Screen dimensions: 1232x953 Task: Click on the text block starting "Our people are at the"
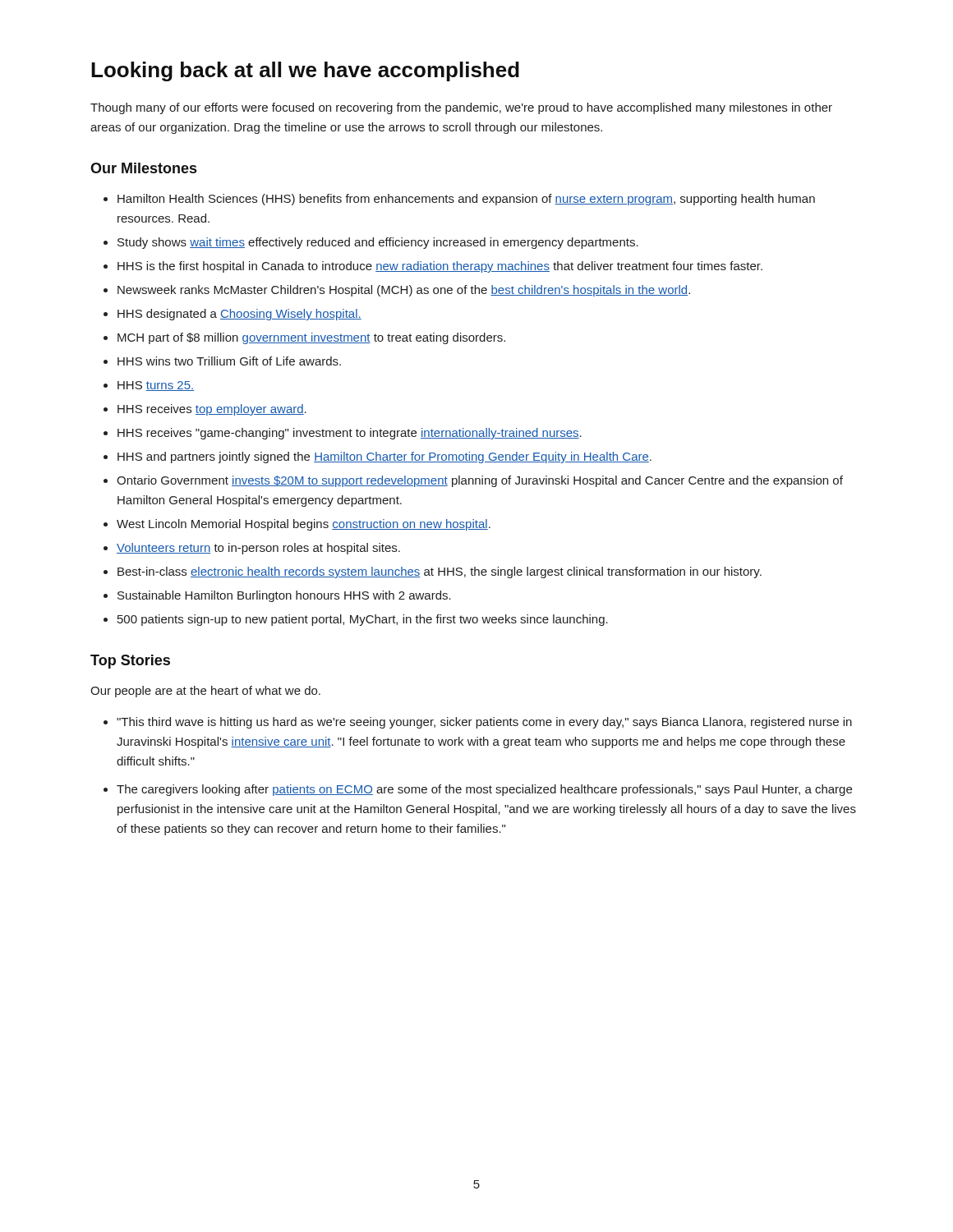[205, 692]
